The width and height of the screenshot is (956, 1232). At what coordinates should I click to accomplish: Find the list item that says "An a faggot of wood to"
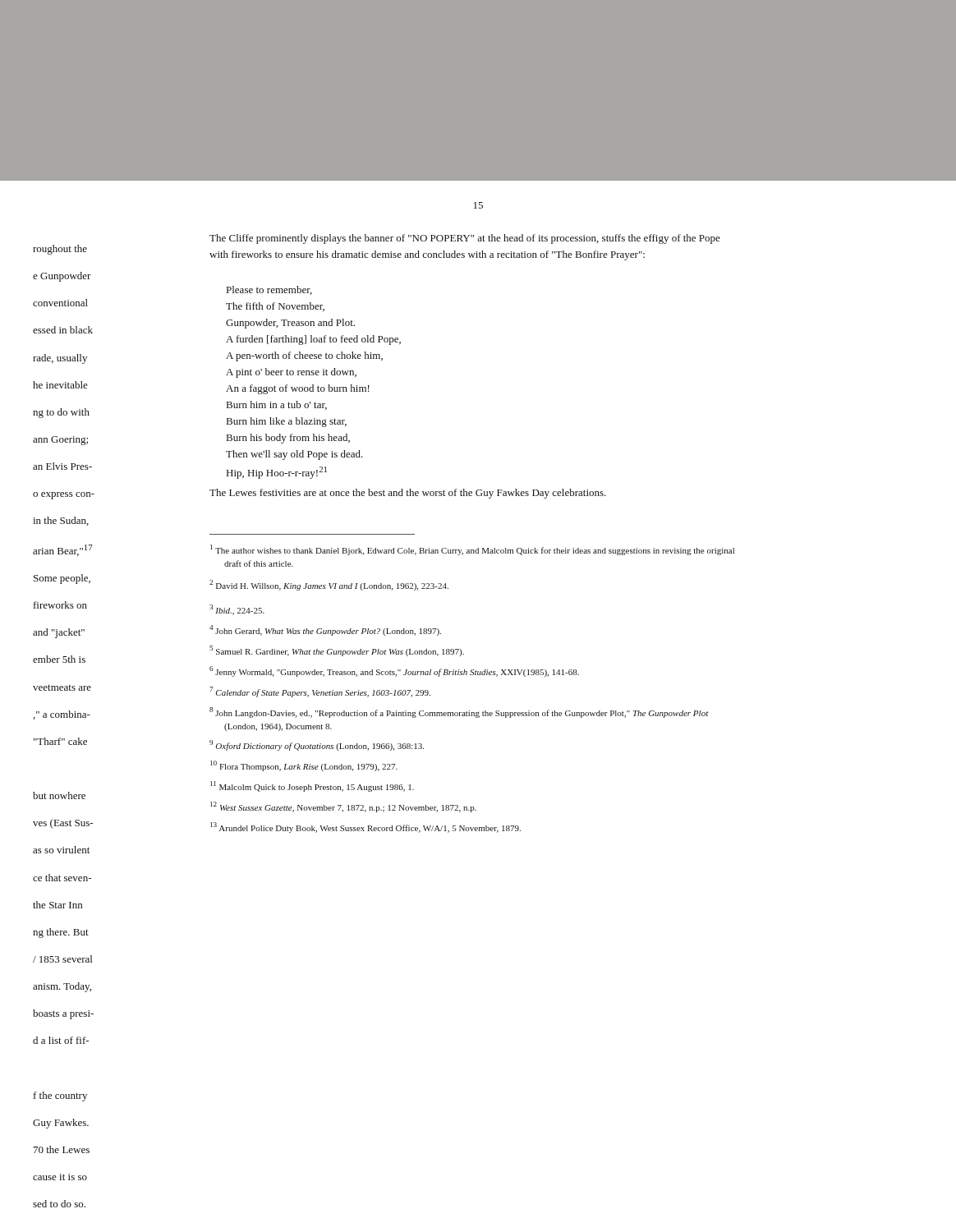pos(298,389)
